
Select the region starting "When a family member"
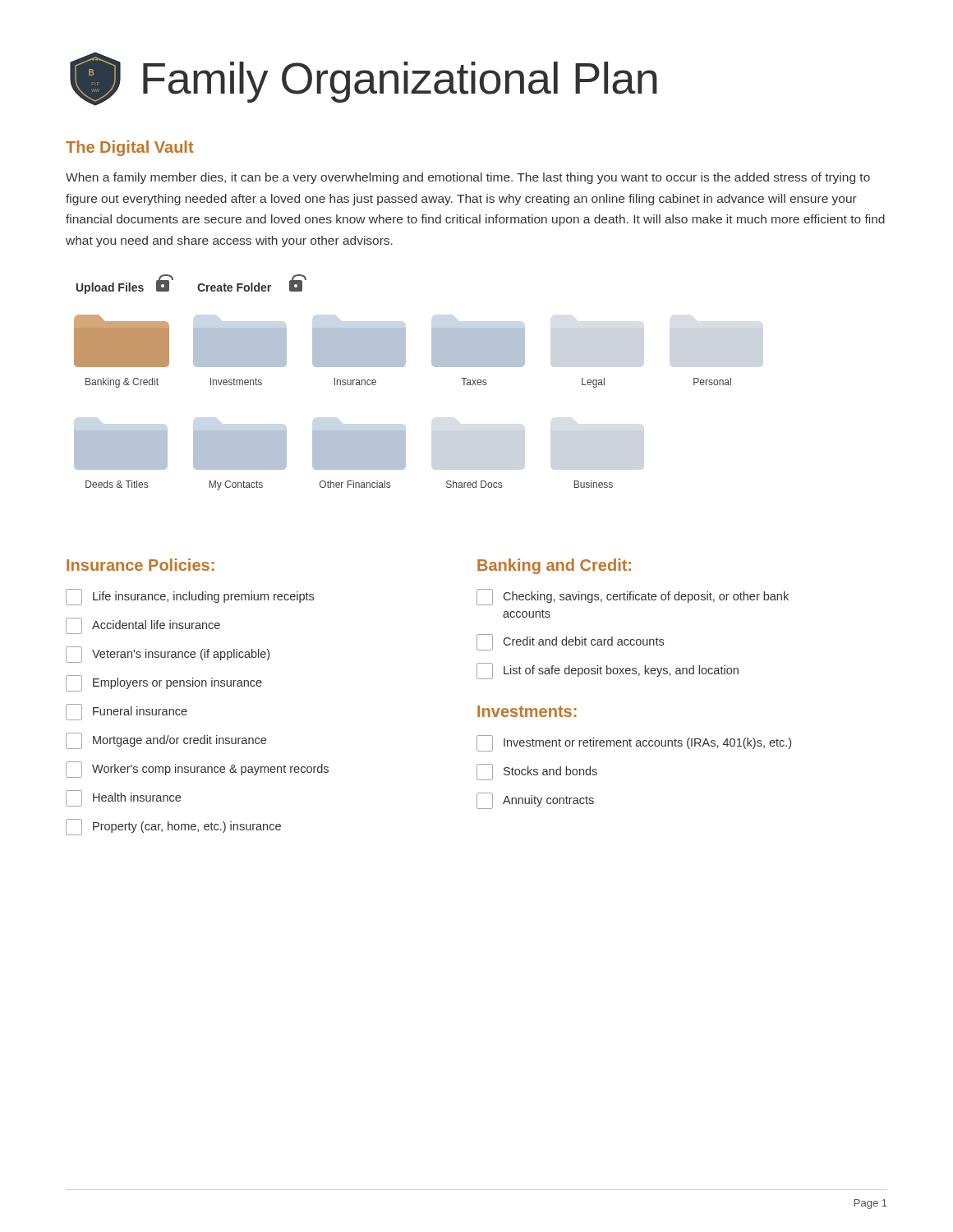[x=475, y=209]
